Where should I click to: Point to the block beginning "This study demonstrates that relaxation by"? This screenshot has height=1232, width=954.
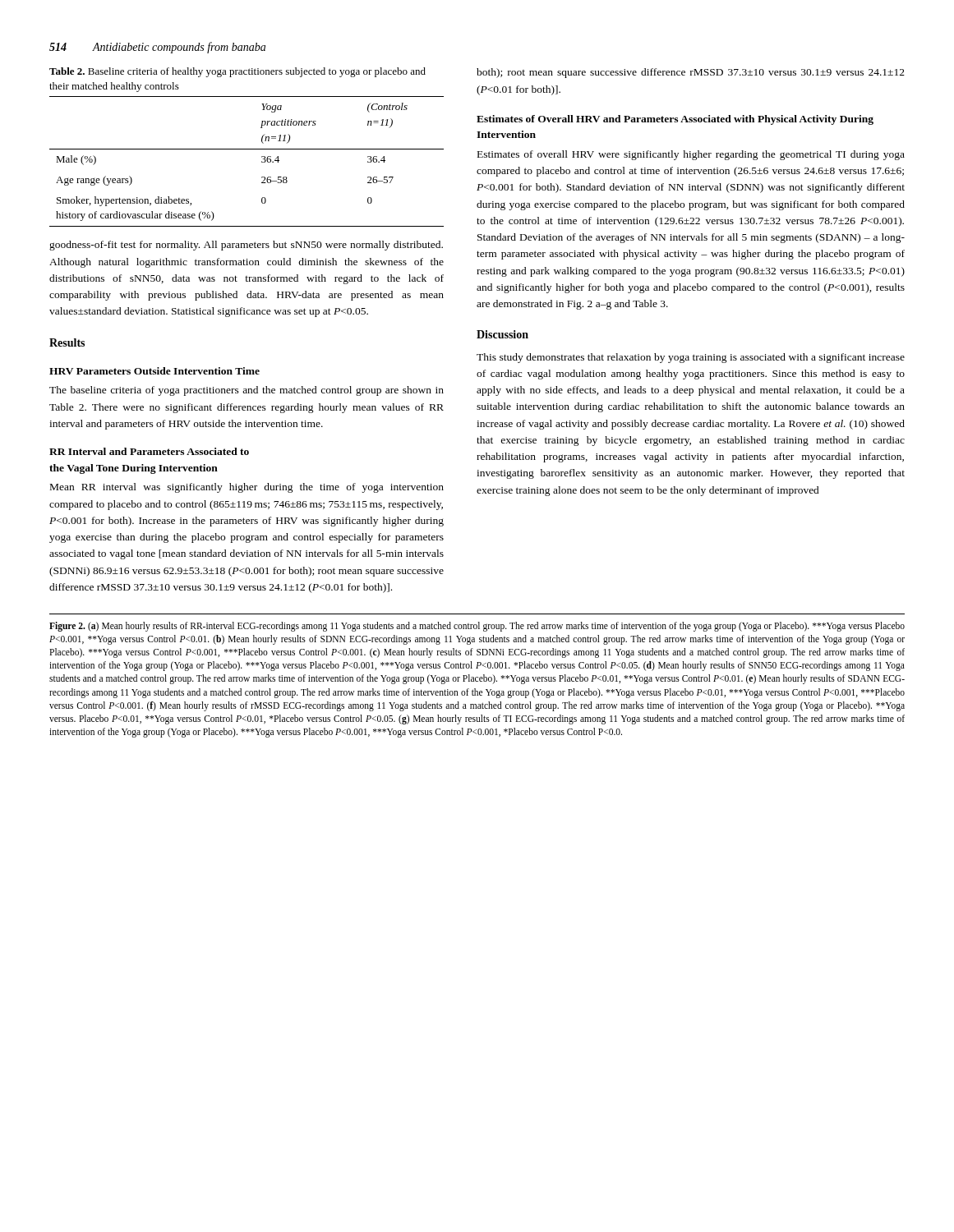pos(691,423)
